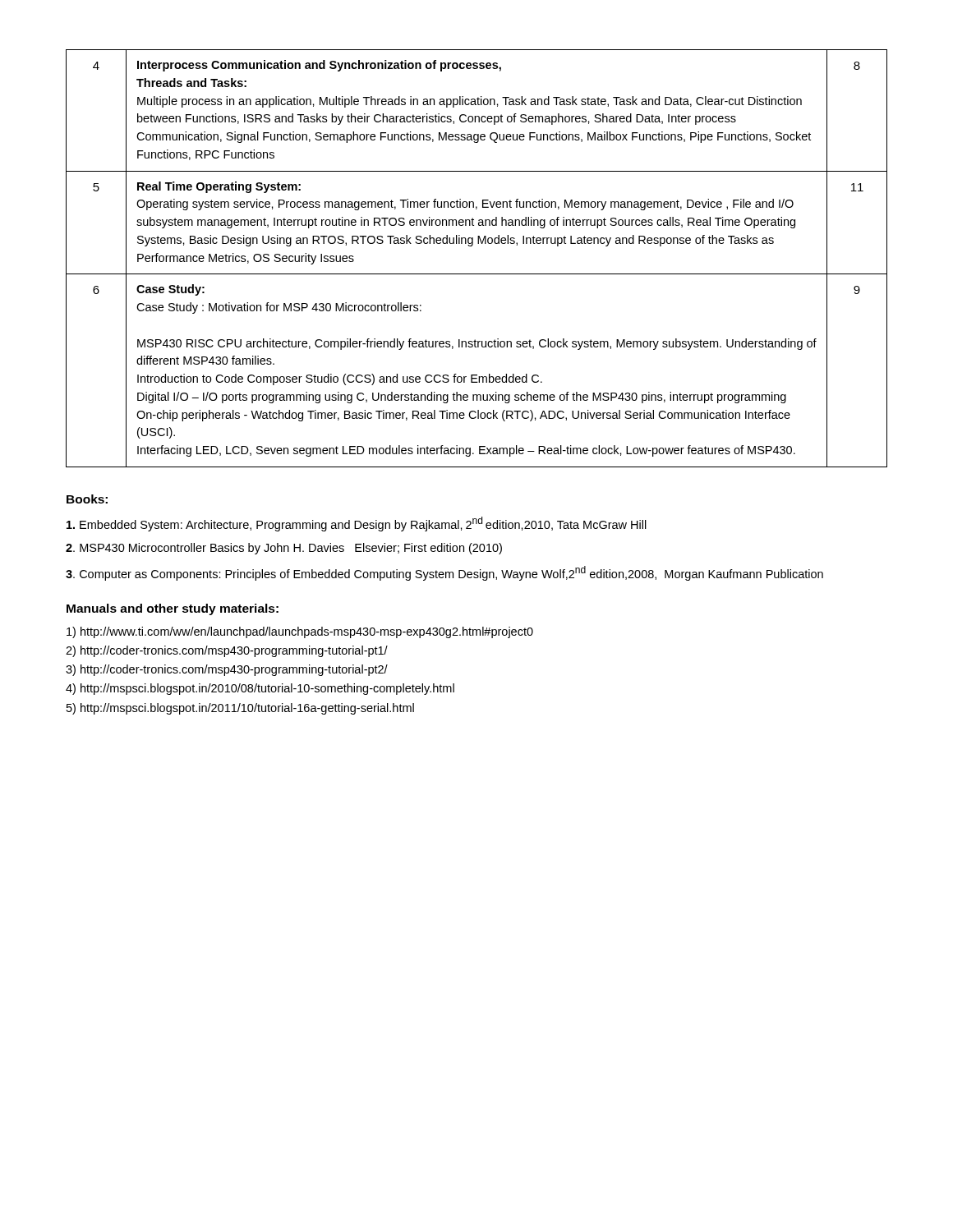Point to "3) http://coder-tronics.com/msp430-programming-tutorial-pt2/"

(x=227, y=670)
